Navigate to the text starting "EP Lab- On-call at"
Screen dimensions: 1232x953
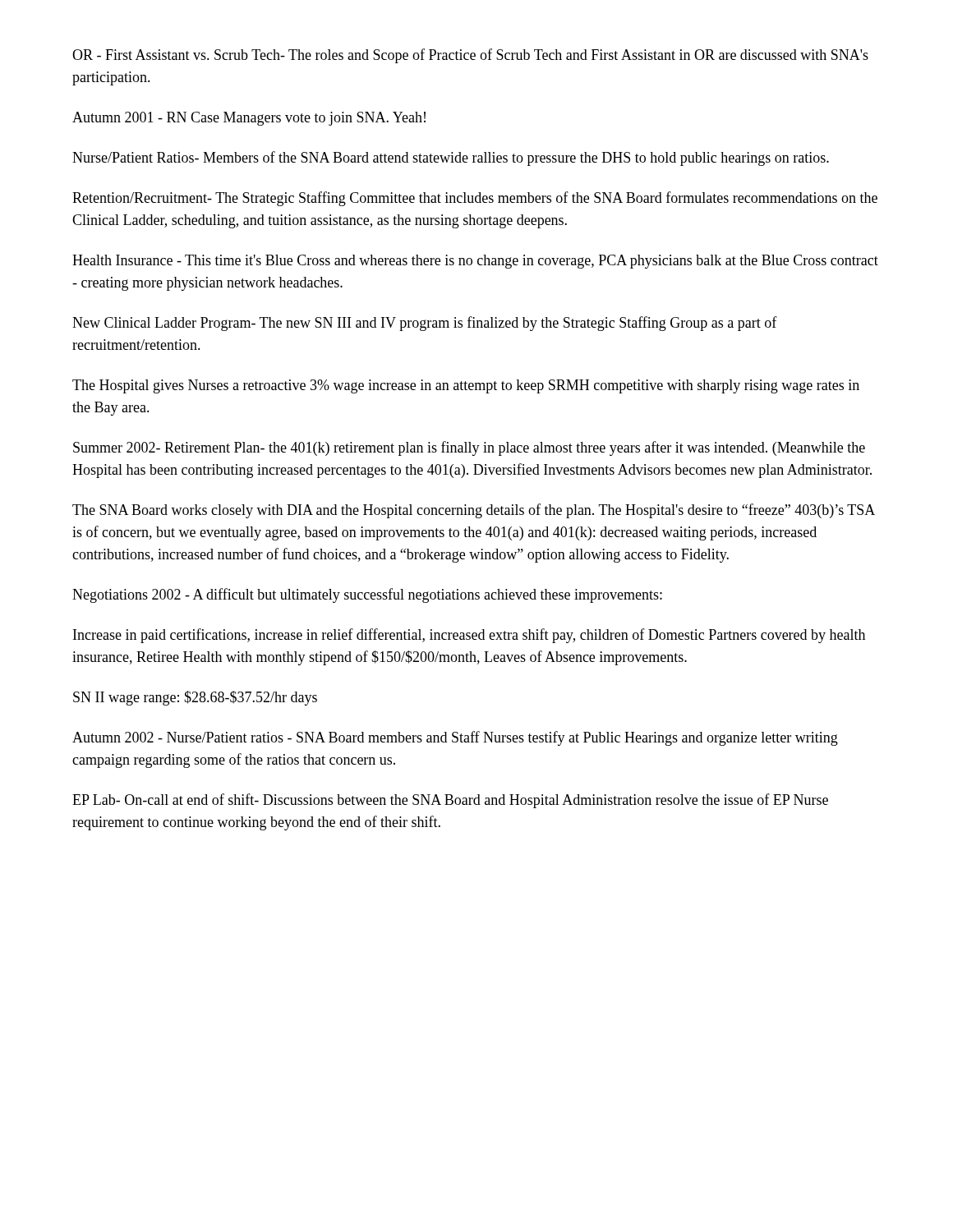click(450, 811)
